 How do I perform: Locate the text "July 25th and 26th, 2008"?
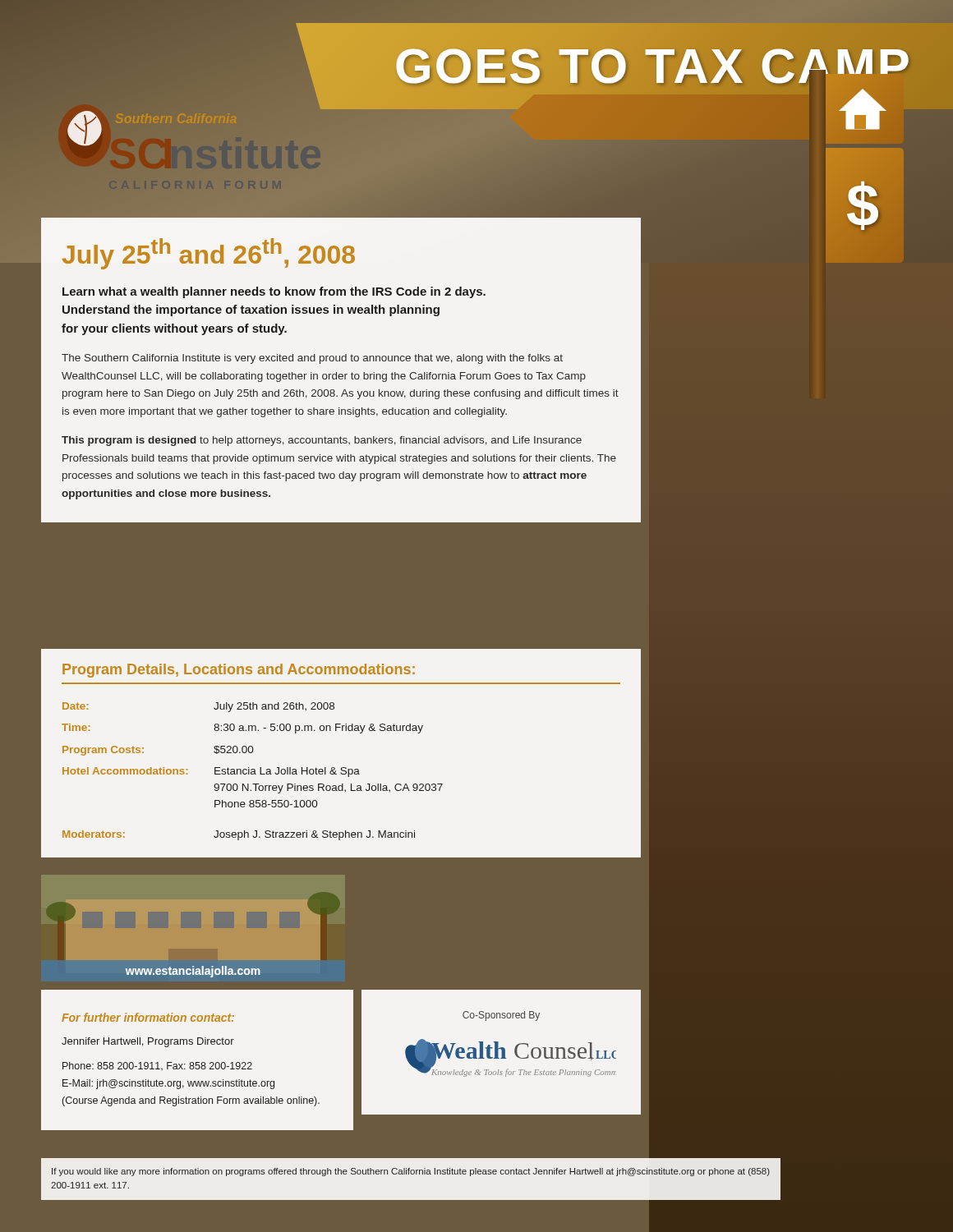click(x=341, y=252)
